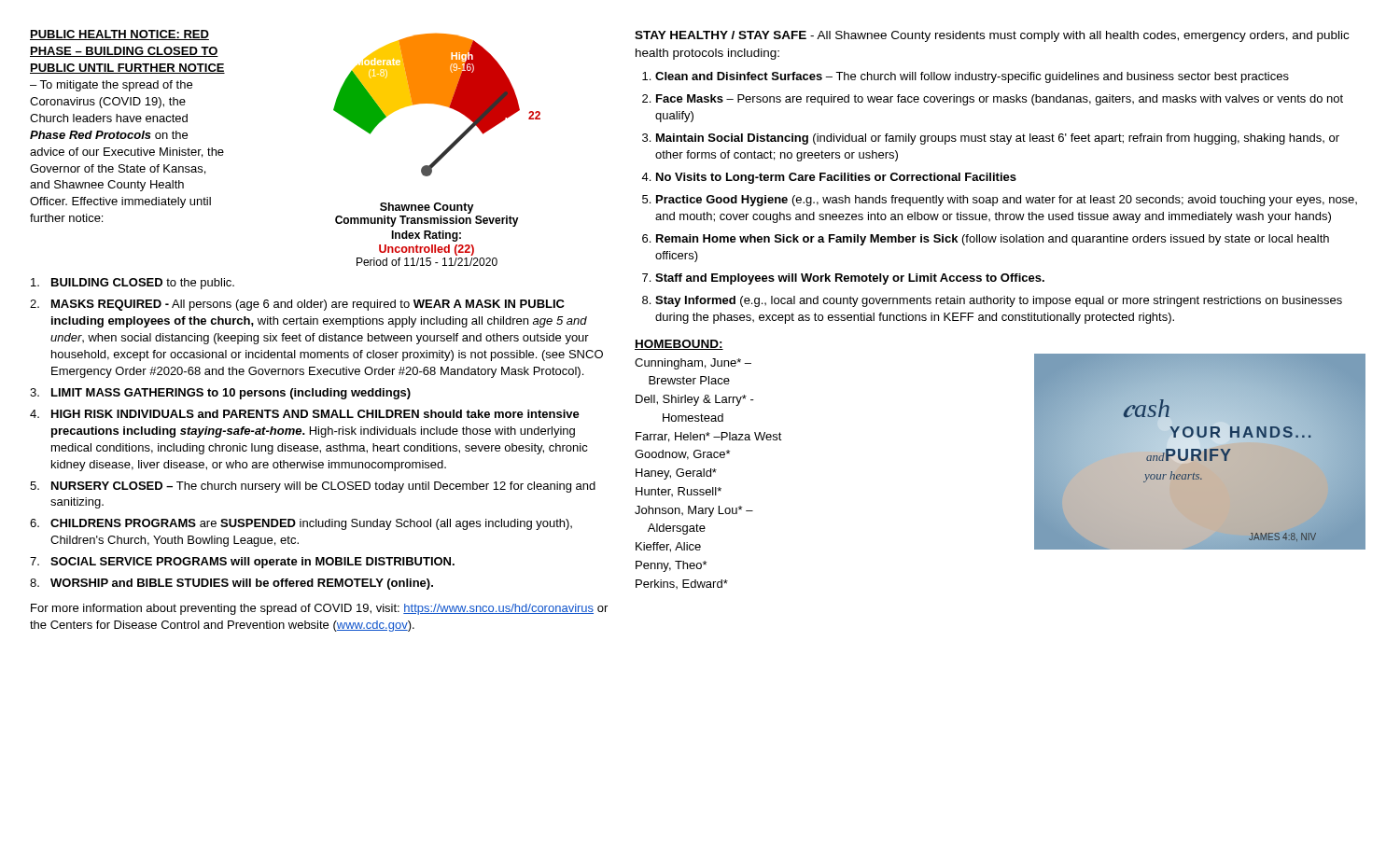Locate the infographic
This screenshot has height=850, width=1400.
point(427,147)
